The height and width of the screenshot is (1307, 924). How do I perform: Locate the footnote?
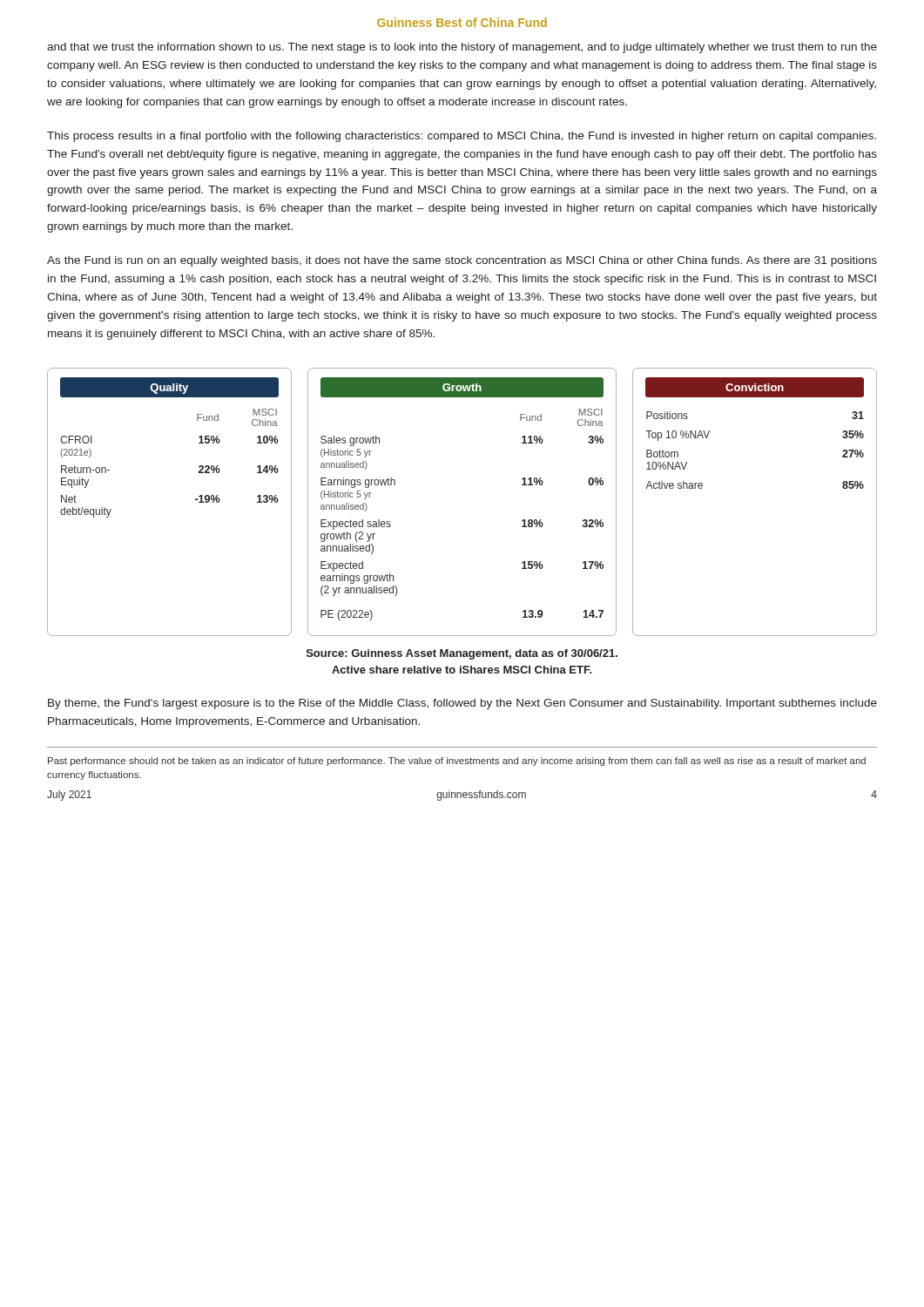point(457,767)
